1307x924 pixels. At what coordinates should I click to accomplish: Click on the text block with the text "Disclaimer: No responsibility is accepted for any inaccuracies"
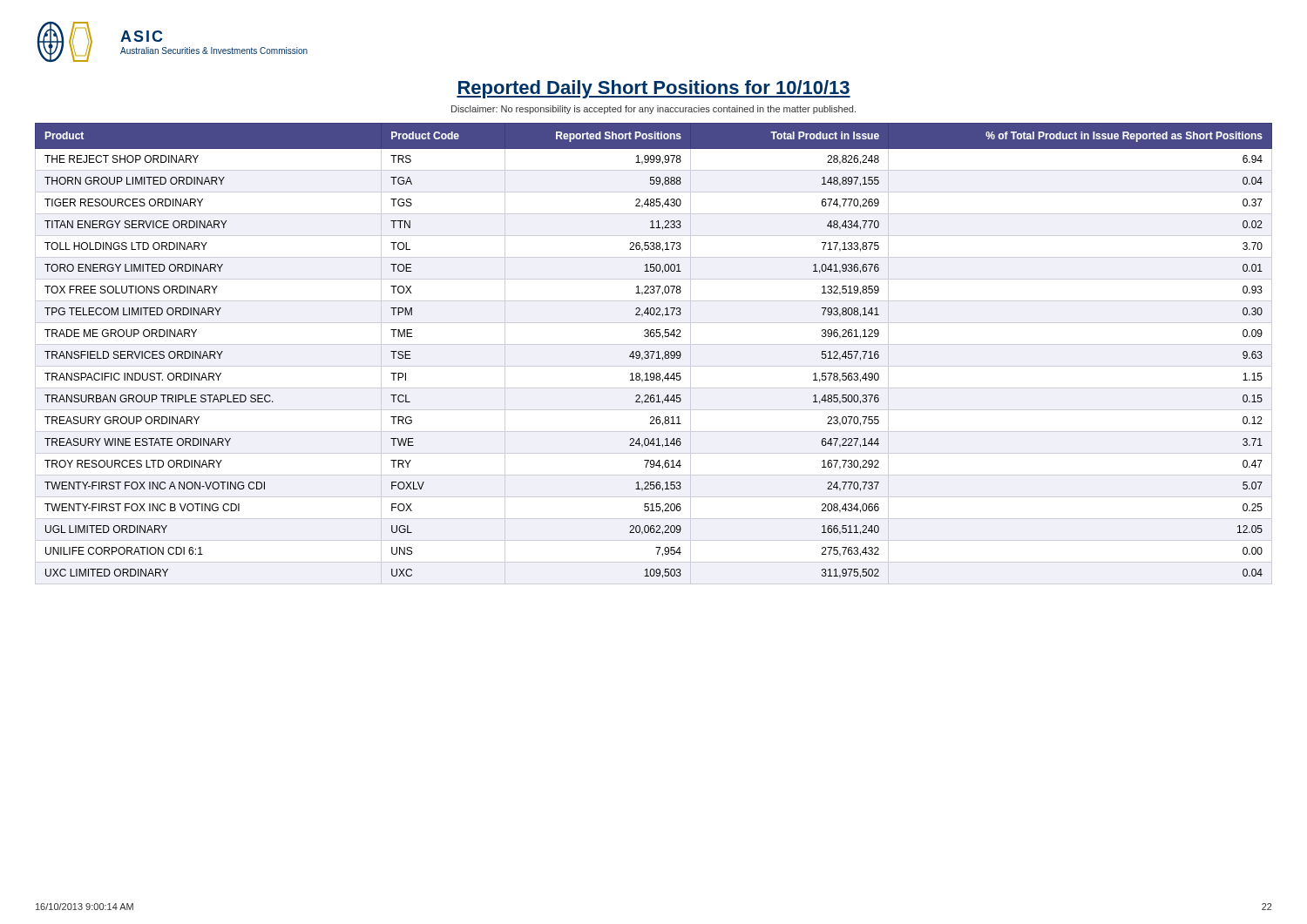654,109
